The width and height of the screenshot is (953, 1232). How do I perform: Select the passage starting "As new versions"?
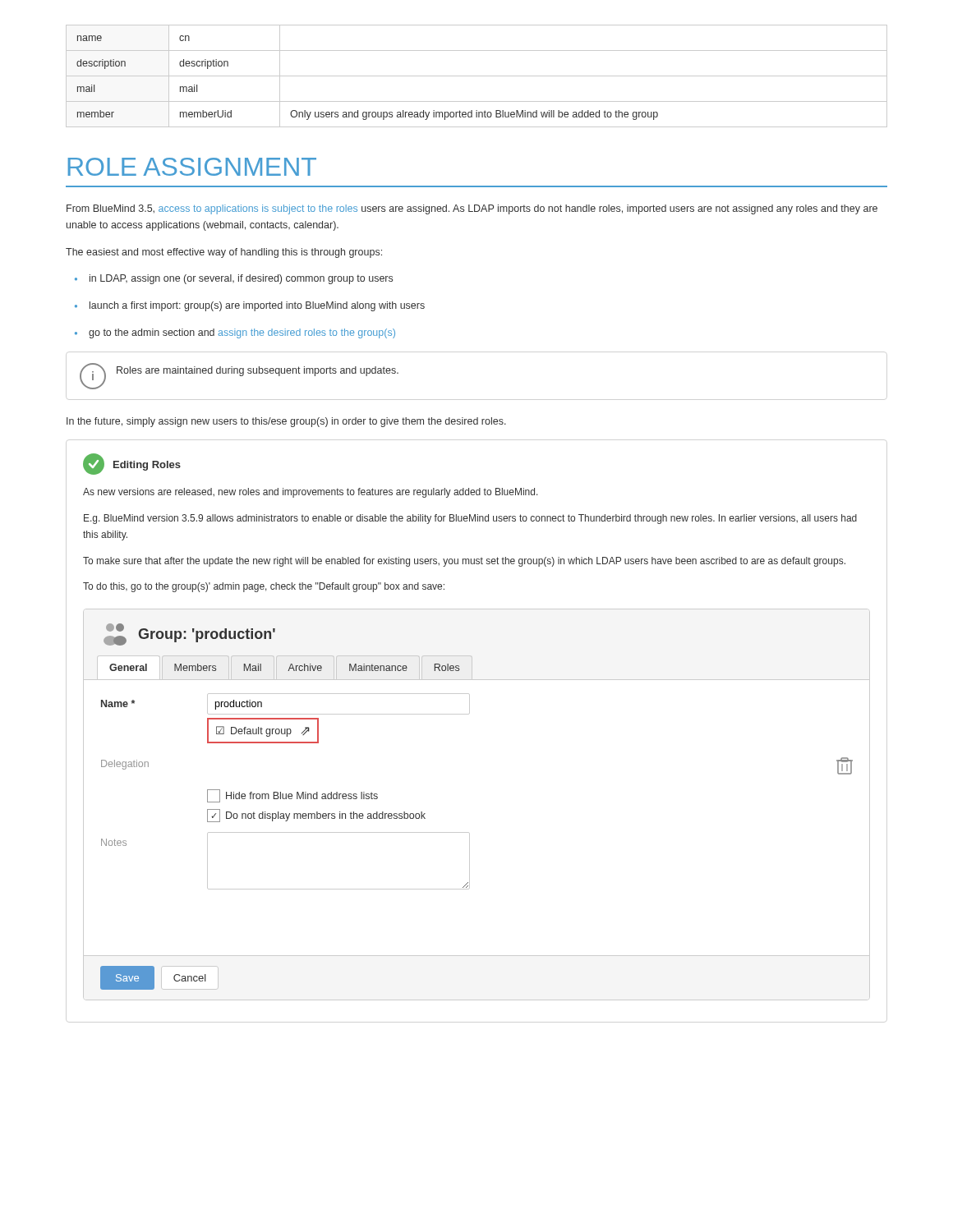476,493
